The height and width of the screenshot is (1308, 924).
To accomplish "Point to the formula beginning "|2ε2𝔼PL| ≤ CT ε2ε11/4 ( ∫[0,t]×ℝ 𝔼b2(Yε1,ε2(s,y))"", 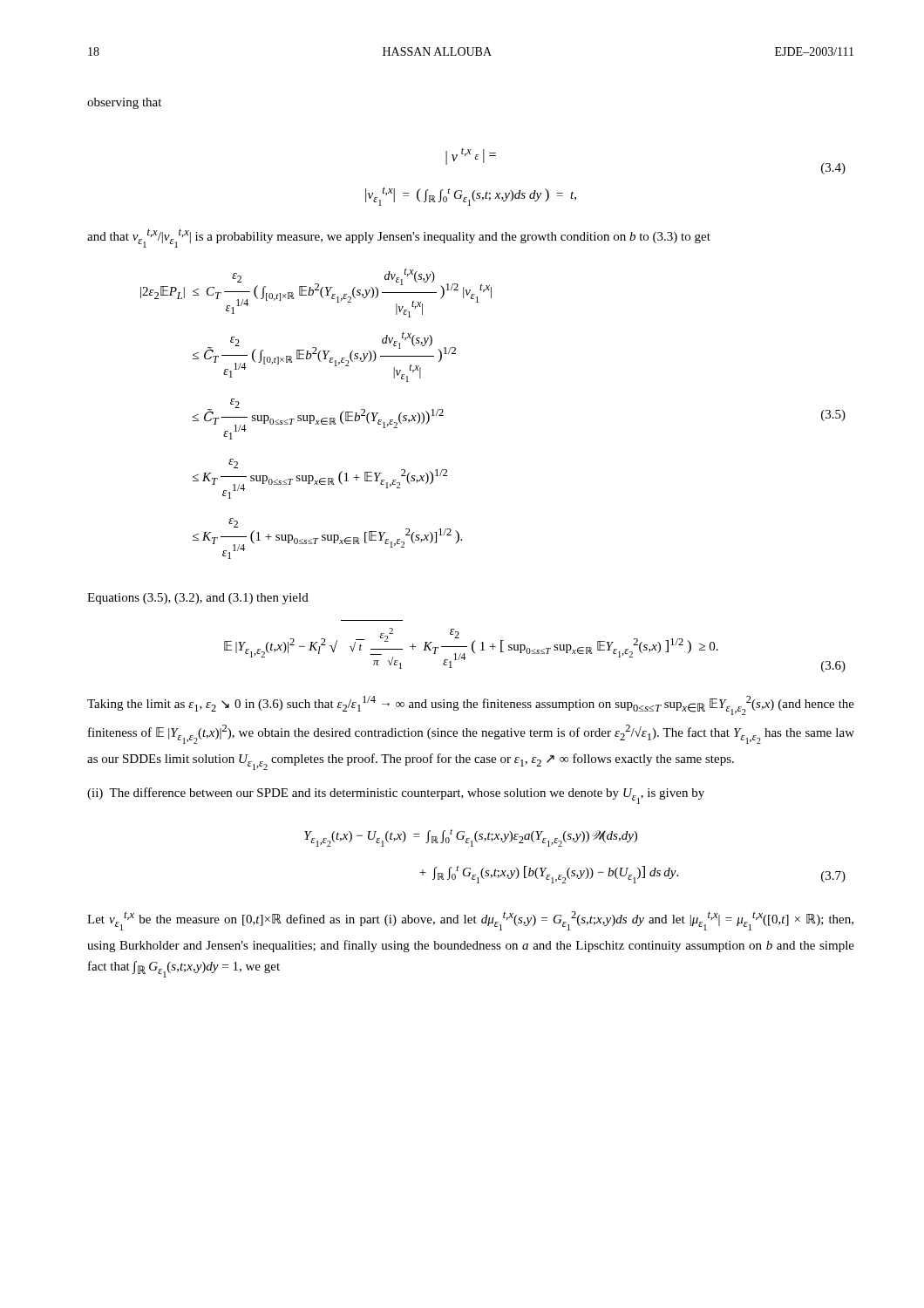I will click(x=316, y=293).
